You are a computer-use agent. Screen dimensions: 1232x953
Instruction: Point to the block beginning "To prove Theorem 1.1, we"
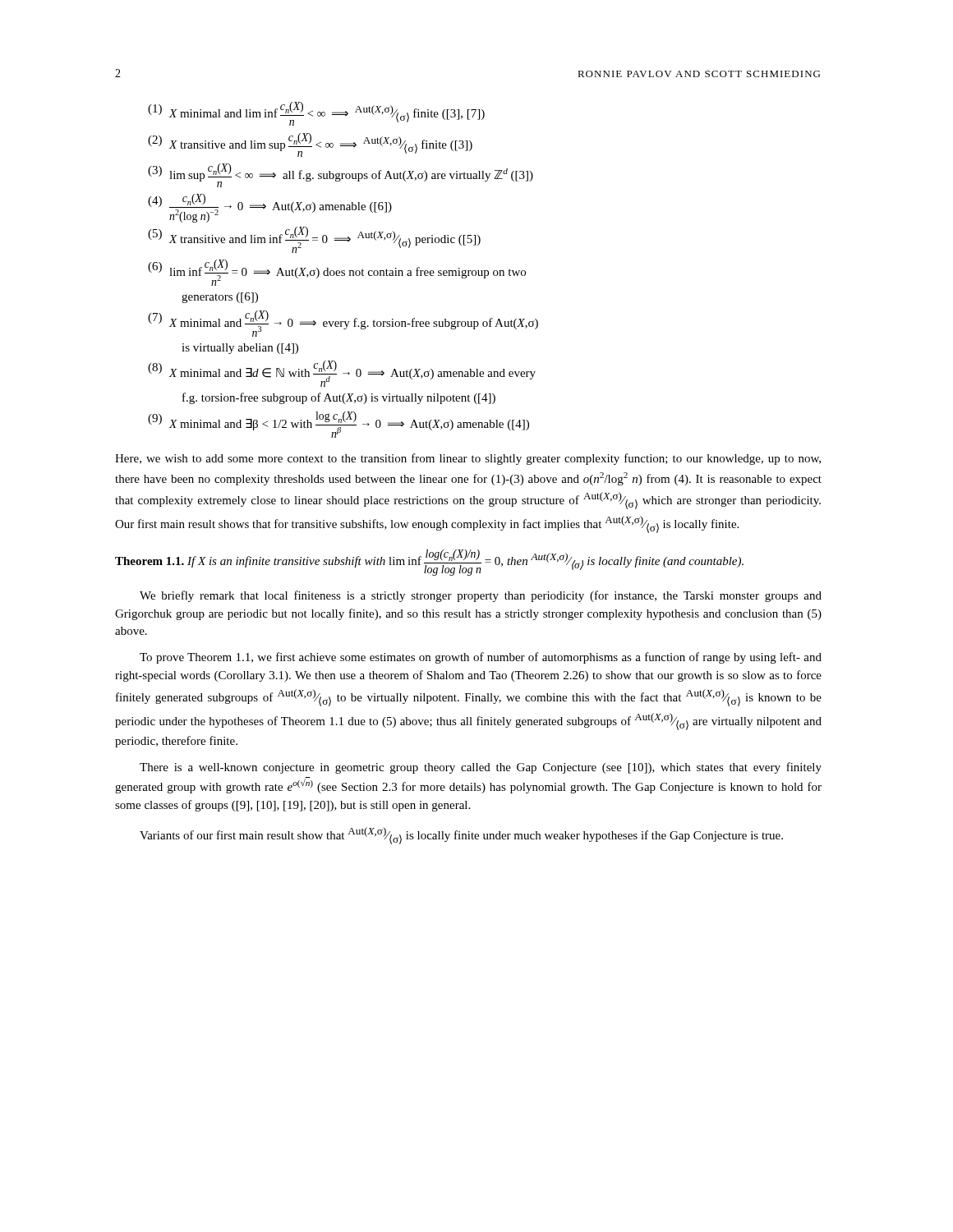(x=468, y=699)
